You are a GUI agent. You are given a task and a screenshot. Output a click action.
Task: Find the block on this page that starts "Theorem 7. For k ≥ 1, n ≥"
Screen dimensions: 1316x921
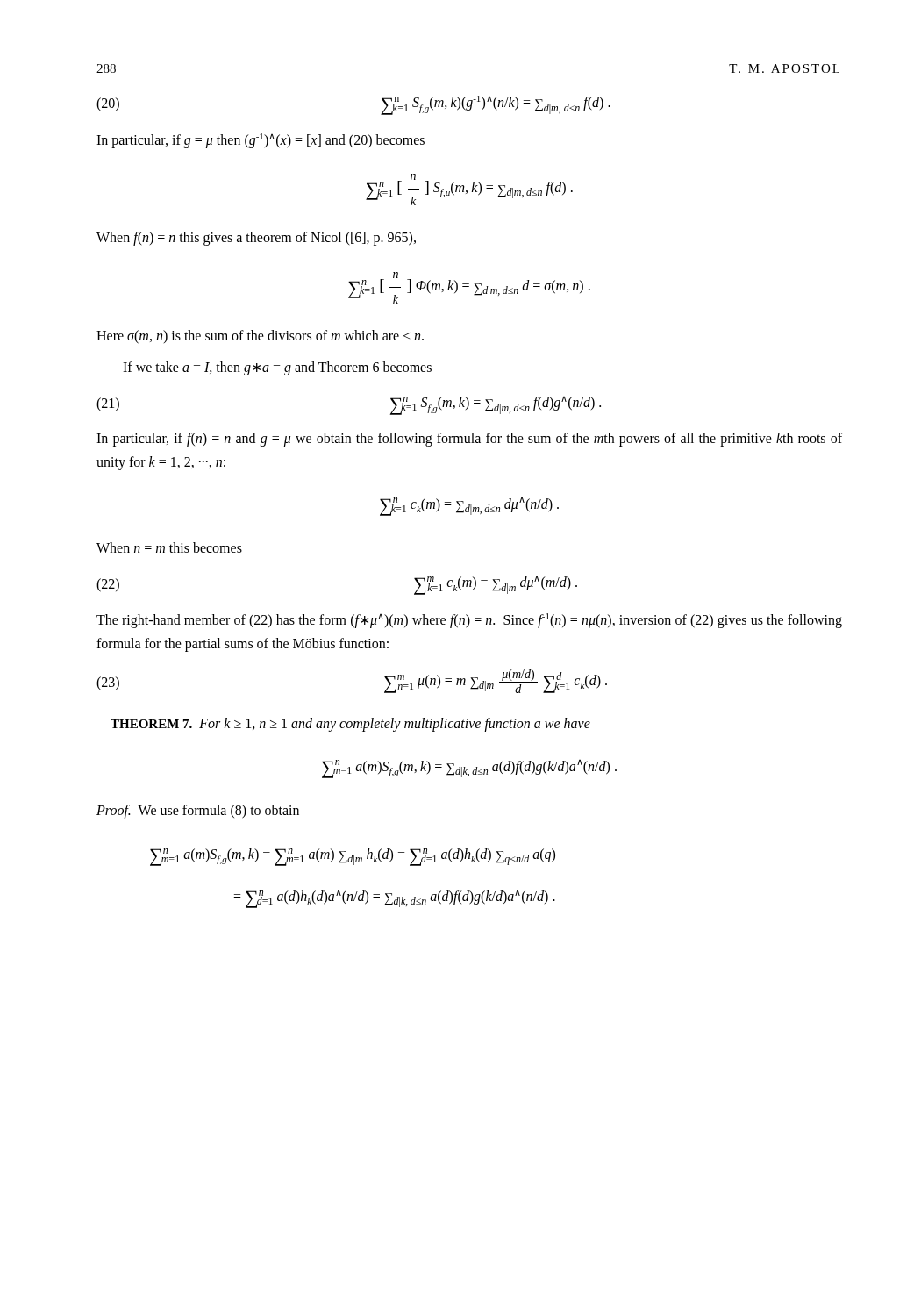point(343,723)
